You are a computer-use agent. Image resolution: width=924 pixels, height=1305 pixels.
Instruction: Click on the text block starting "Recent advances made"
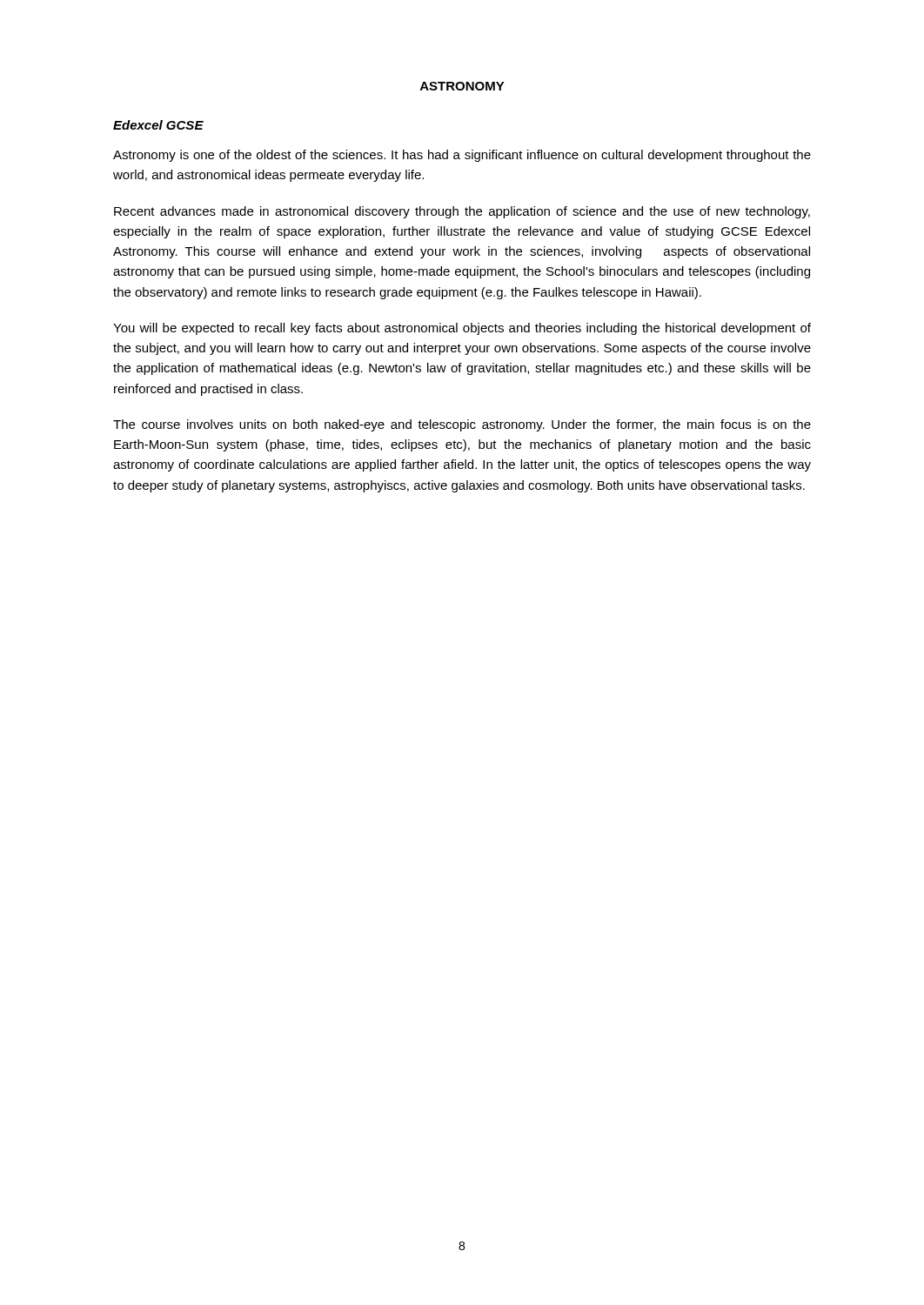click(462, 251)
